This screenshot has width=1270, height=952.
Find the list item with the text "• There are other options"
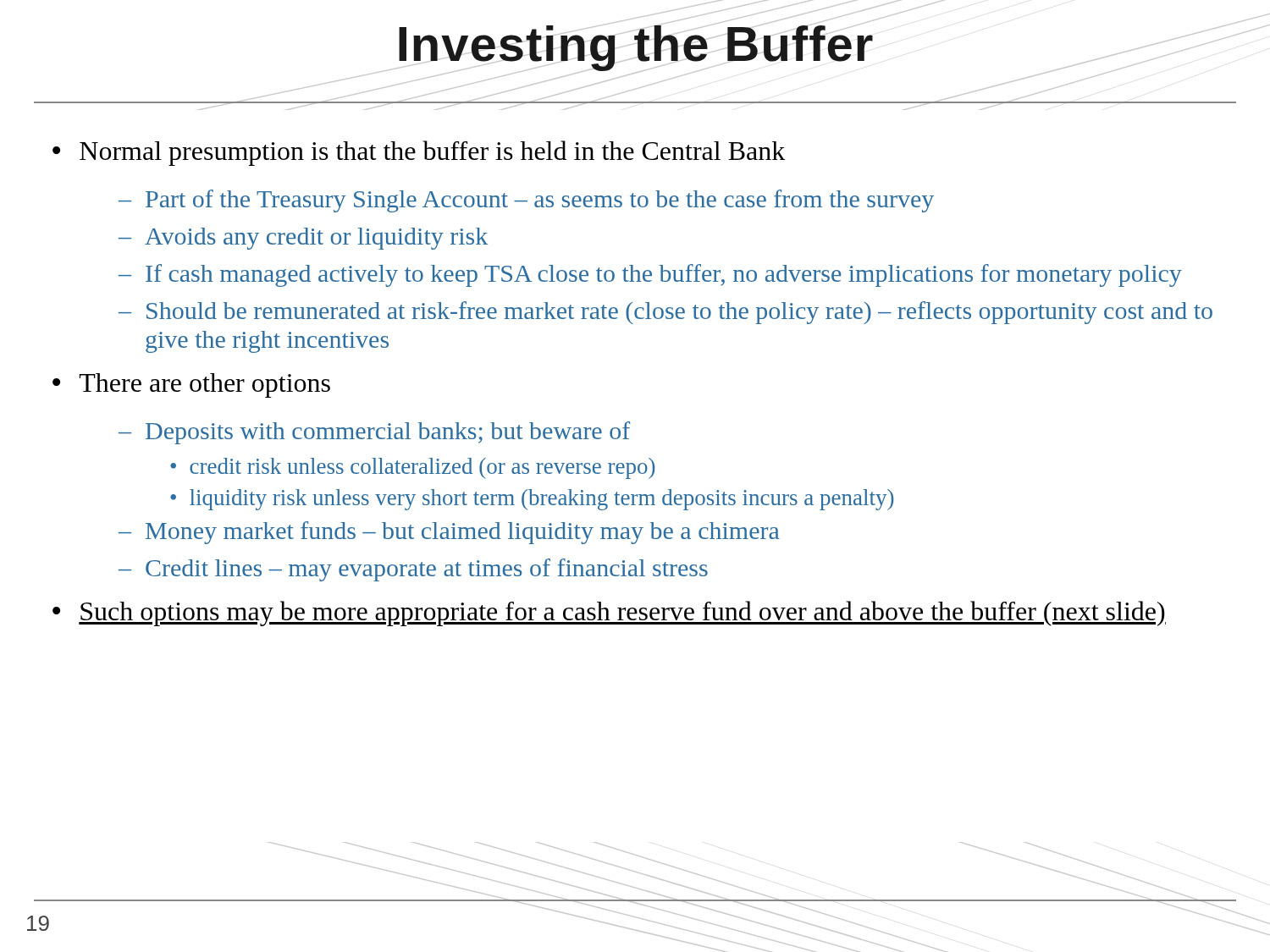[191, 385]
